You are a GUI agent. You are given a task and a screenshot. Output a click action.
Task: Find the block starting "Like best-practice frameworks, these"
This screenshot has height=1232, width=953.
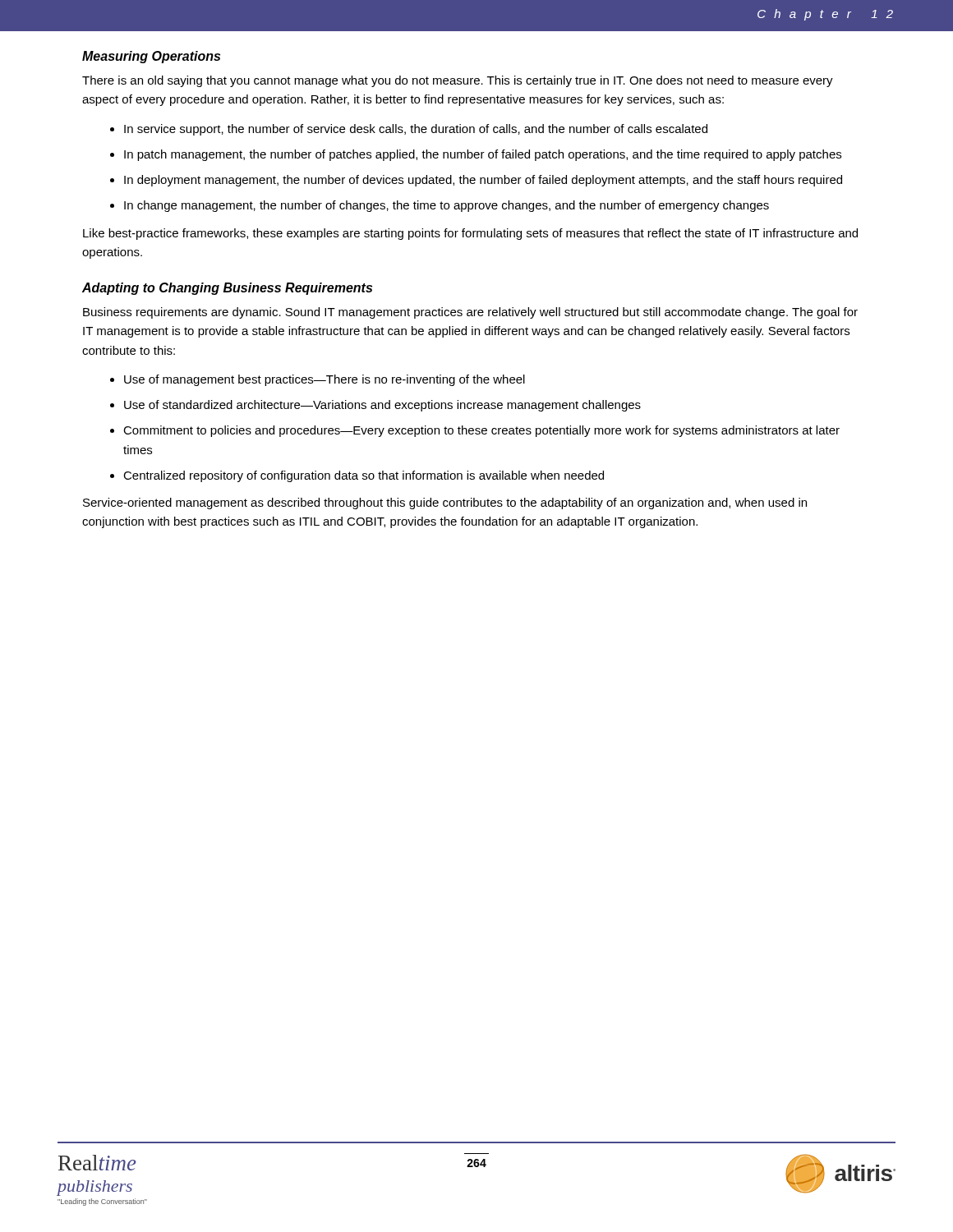[470, 242]
